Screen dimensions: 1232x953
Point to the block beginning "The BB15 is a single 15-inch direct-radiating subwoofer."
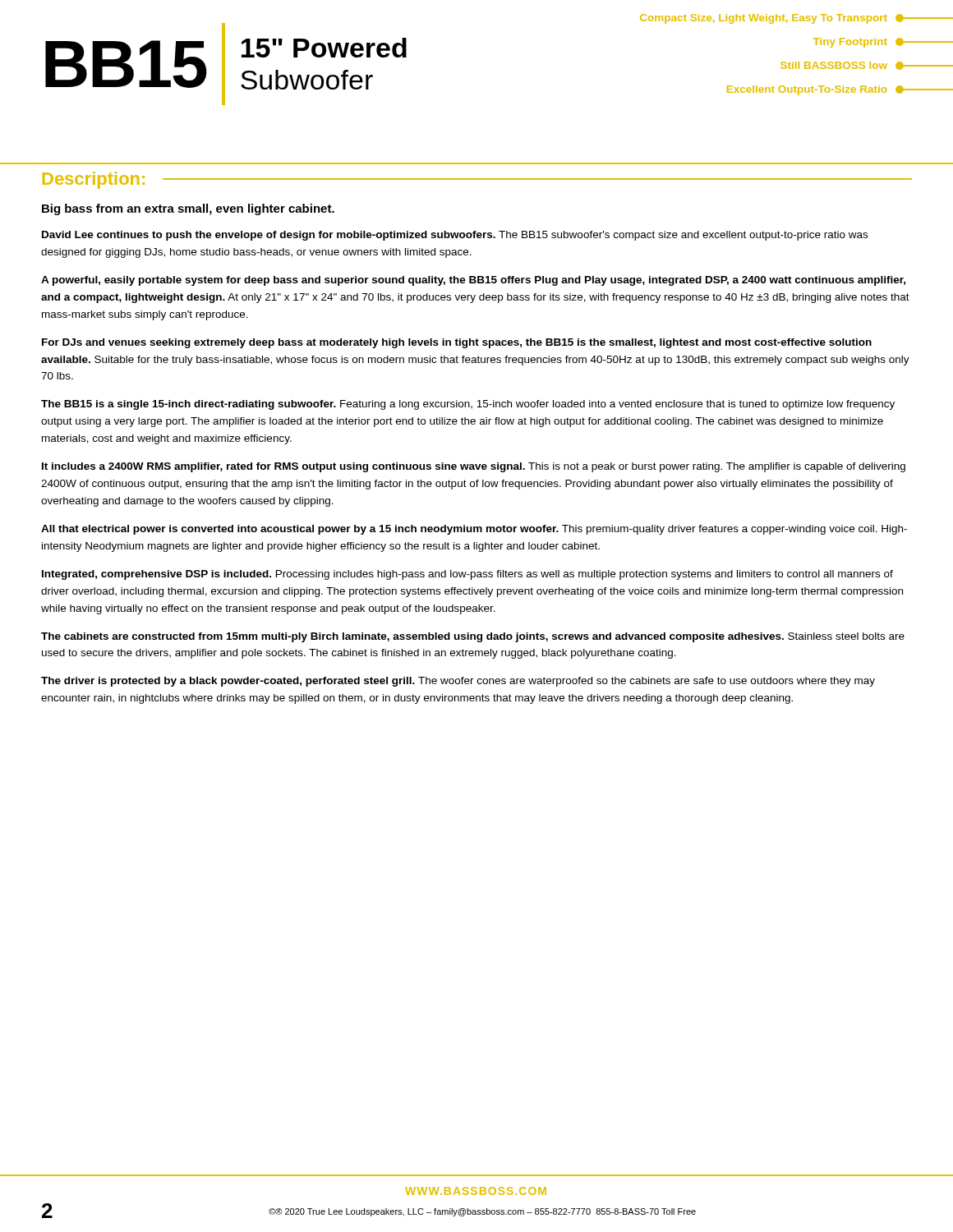tap(468, 421)
